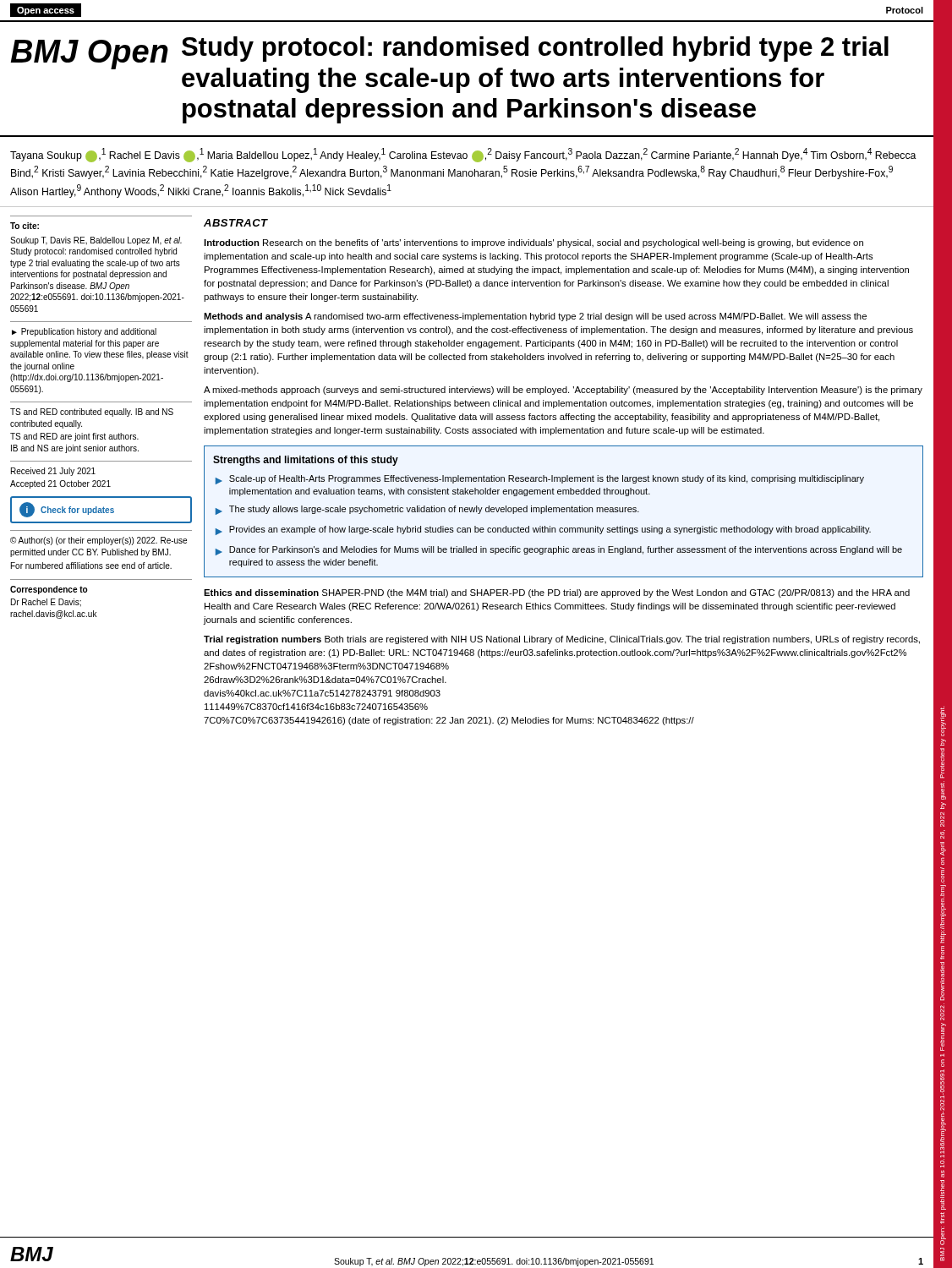Image resolution: width=952 pixels, height=1268 pixels.
Task: Locate the block of text that opens with "► Provides an example"
Action: tap(542, 531)
